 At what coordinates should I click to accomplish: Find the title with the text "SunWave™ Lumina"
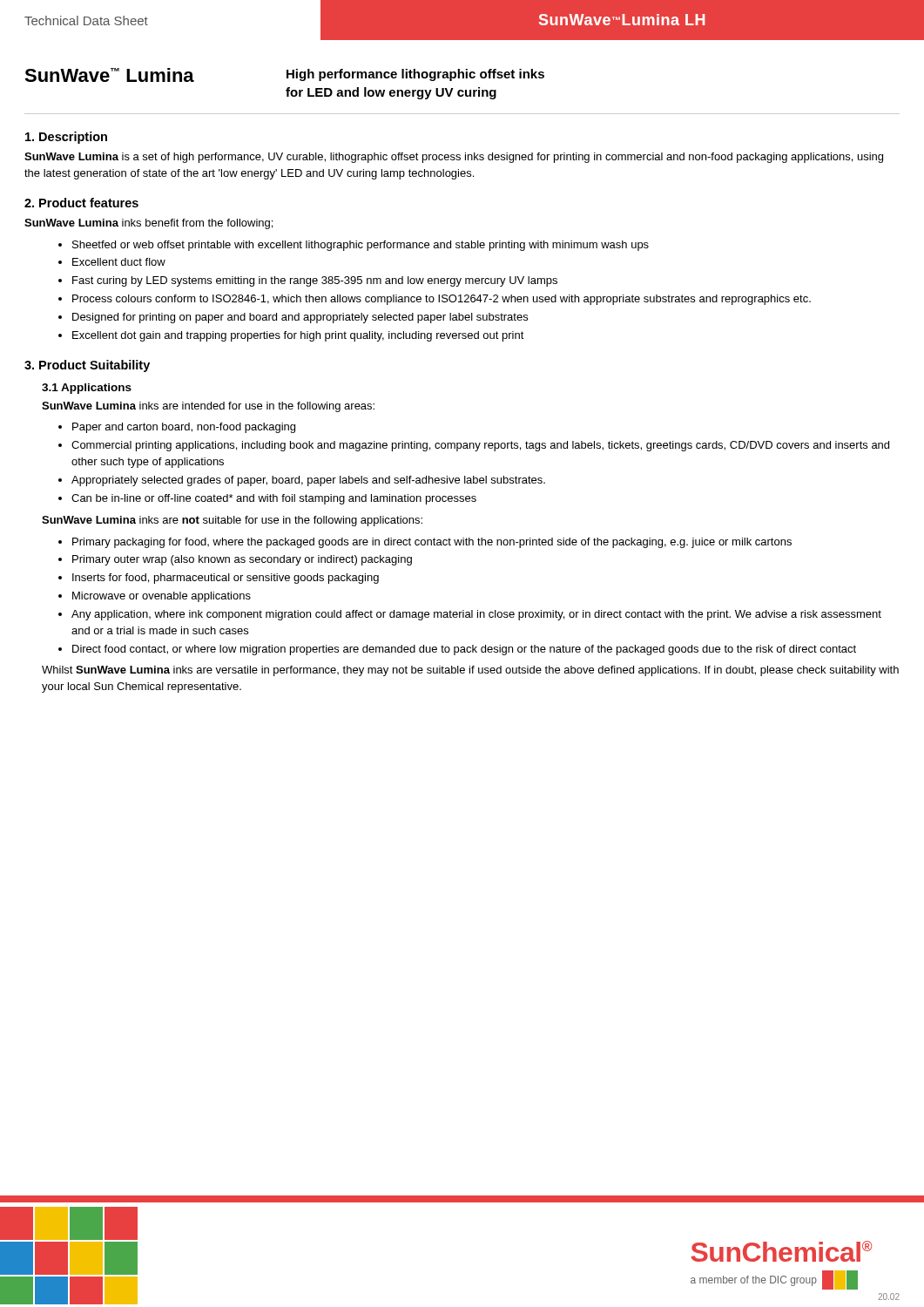[109, 75]
